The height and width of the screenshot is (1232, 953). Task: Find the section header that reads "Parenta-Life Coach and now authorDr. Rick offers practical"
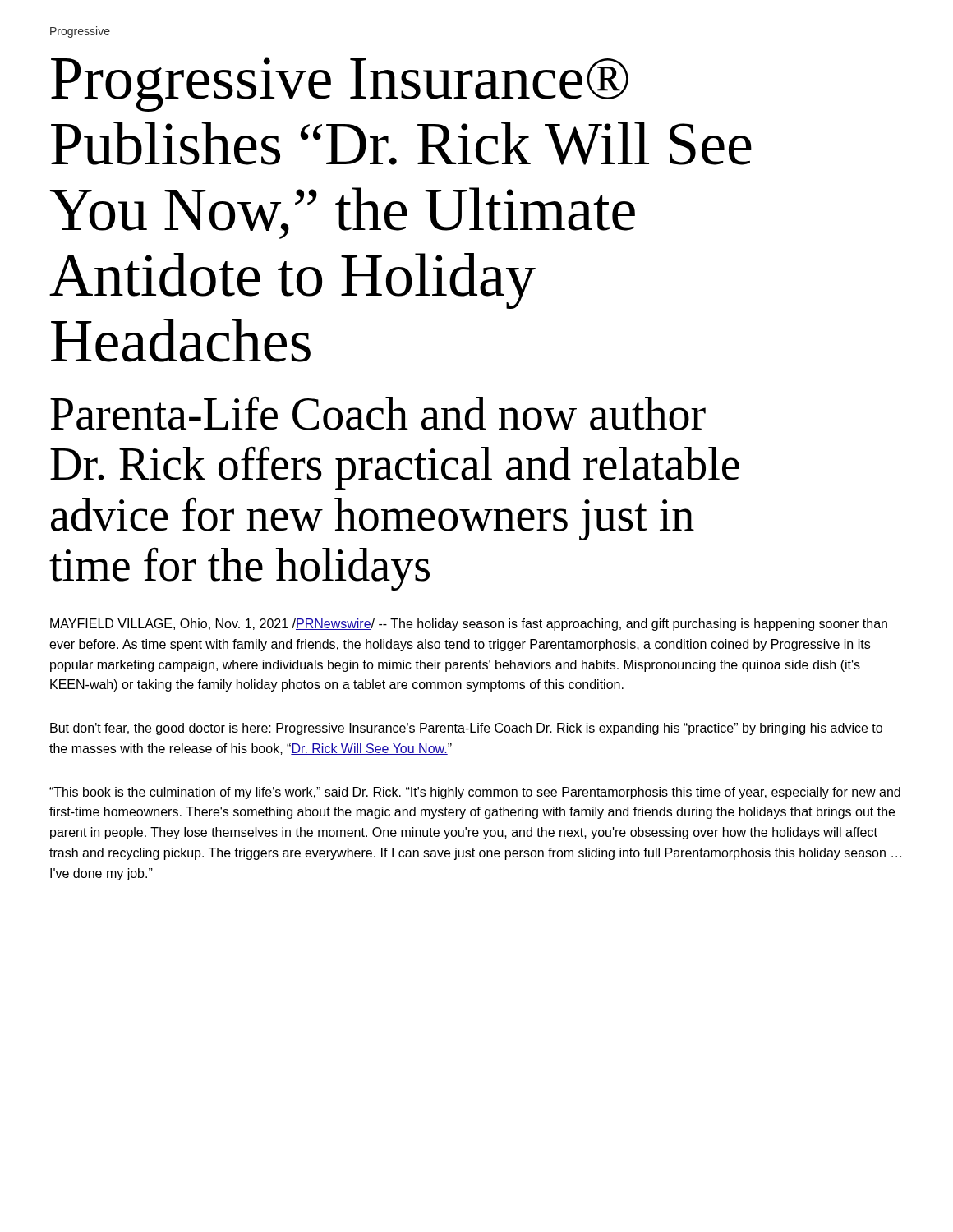point(395,490)
